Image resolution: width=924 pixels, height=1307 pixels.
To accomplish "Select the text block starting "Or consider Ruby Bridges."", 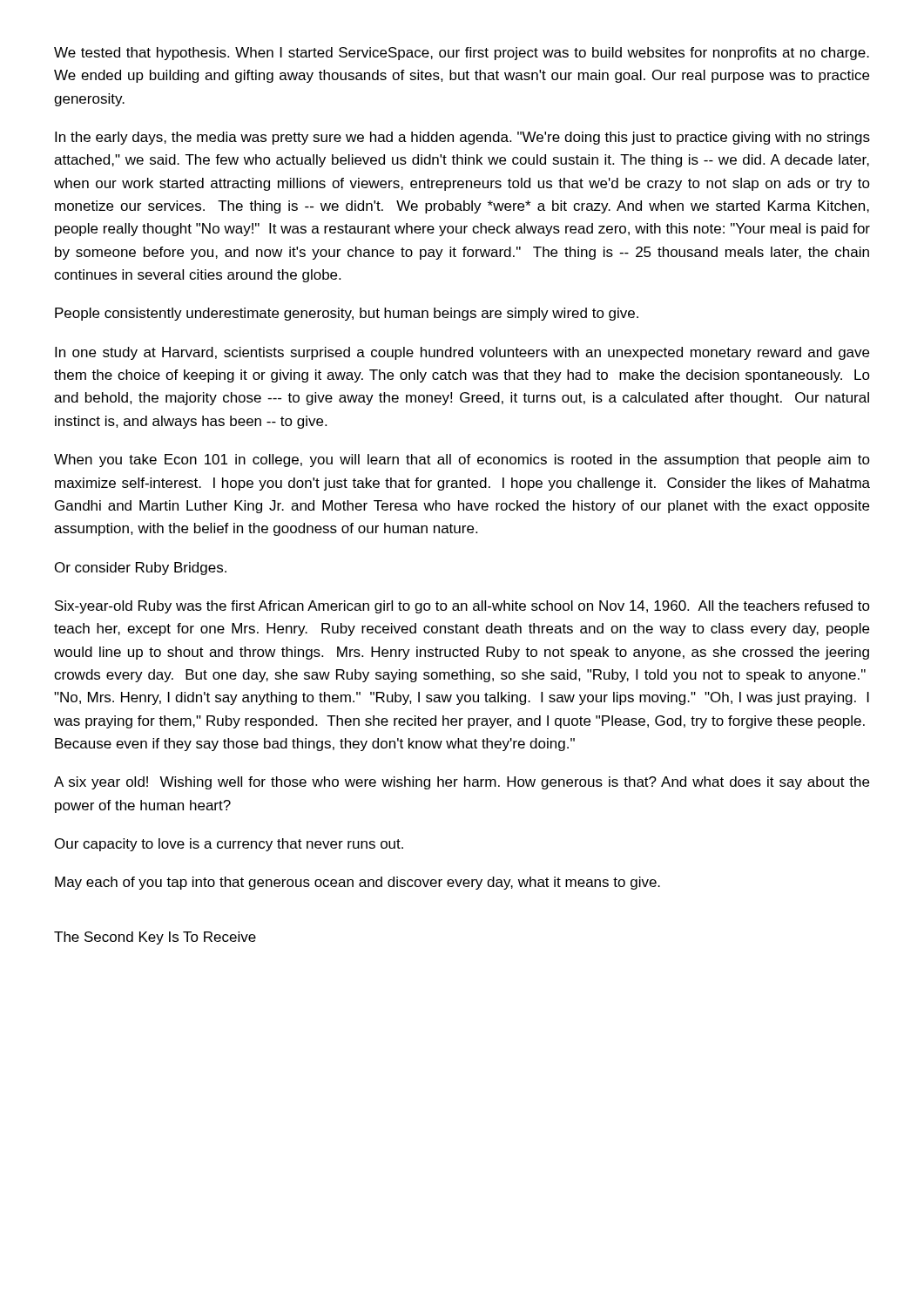I will click(x=141, y=567).
